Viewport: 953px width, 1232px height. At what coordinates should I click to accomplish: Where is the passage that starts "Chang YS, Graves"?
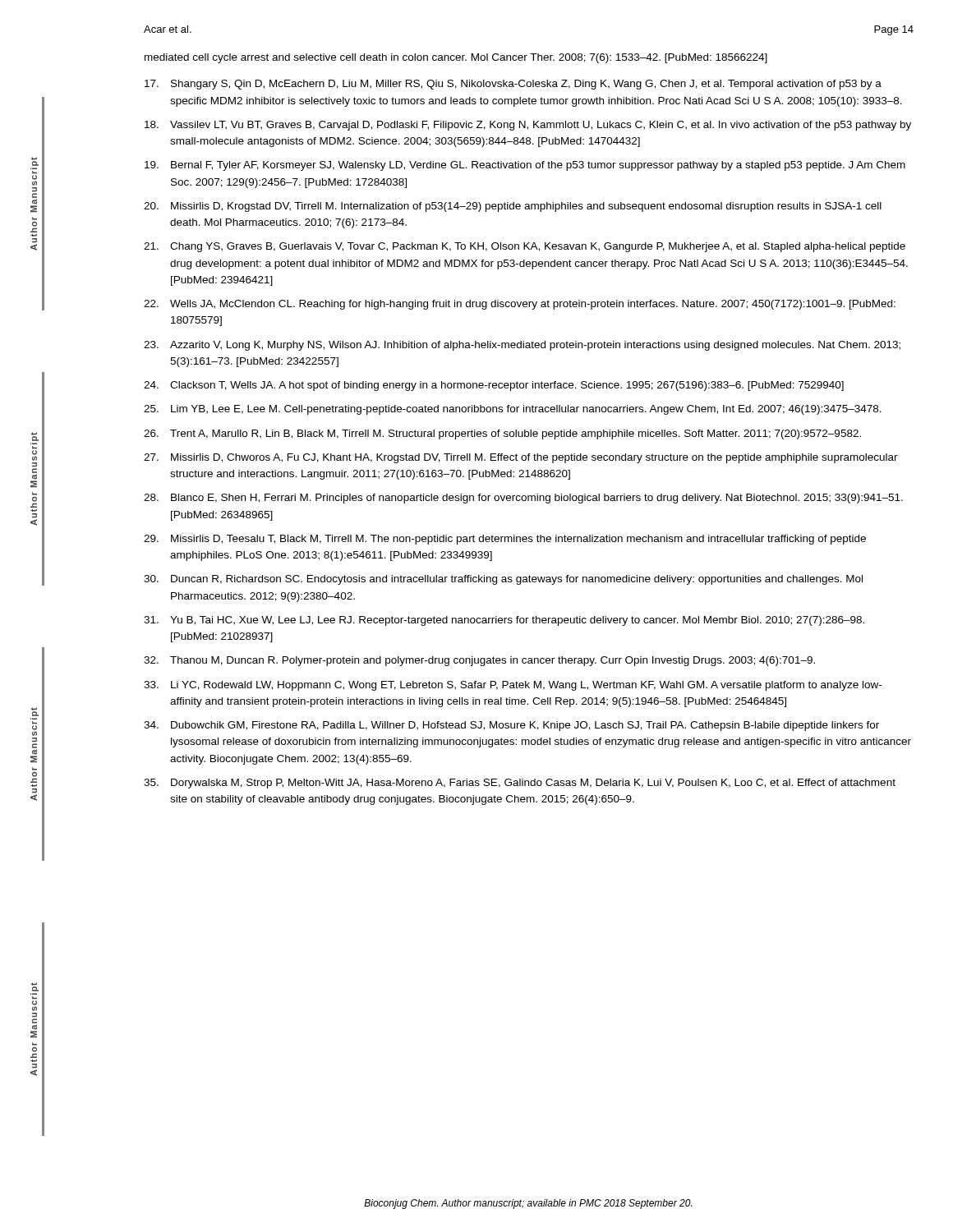click(x=542, y=263)
